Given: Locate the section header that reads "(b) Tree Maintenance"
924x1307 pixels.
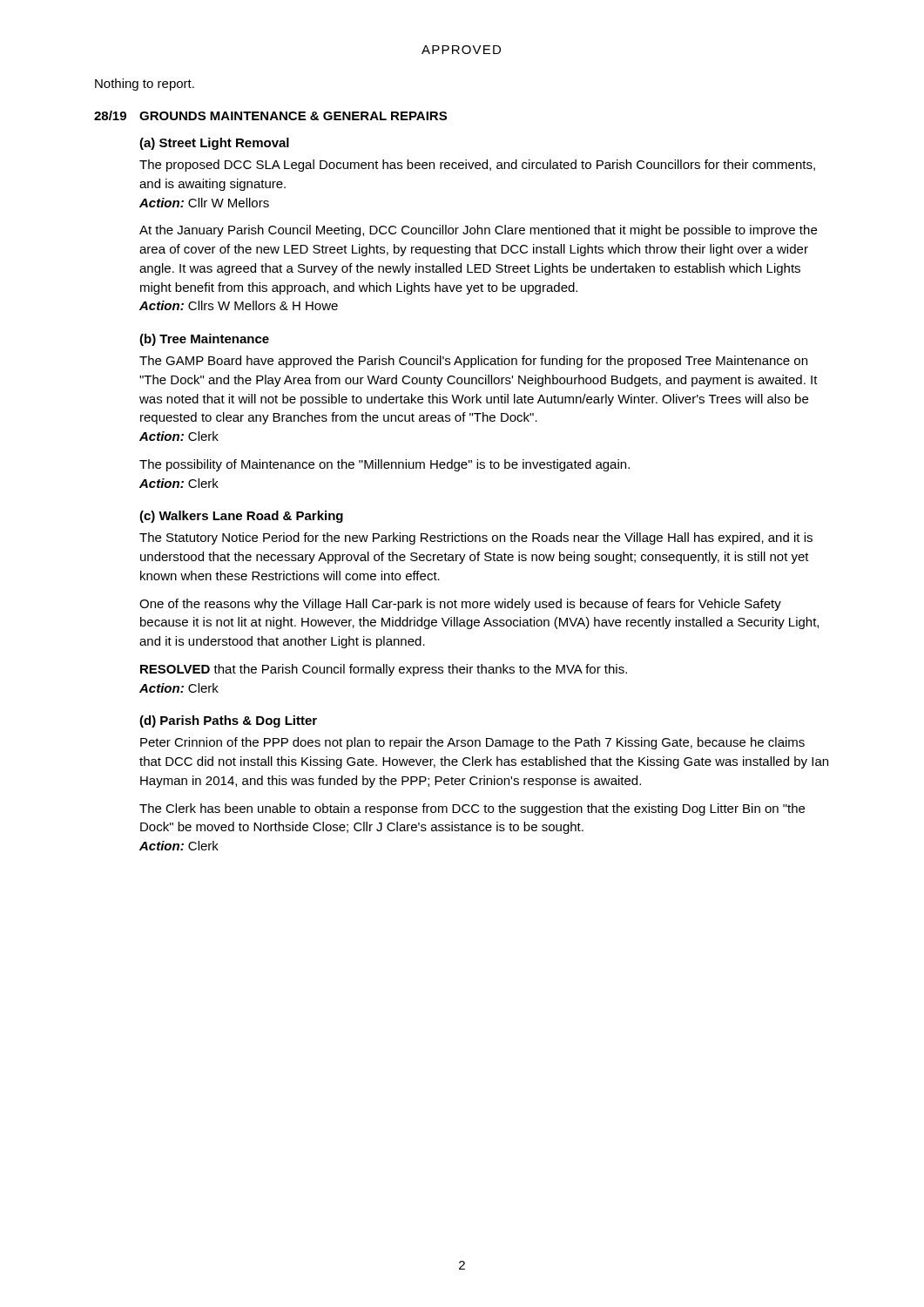Looking at the screenshot, I should (204, 339).
